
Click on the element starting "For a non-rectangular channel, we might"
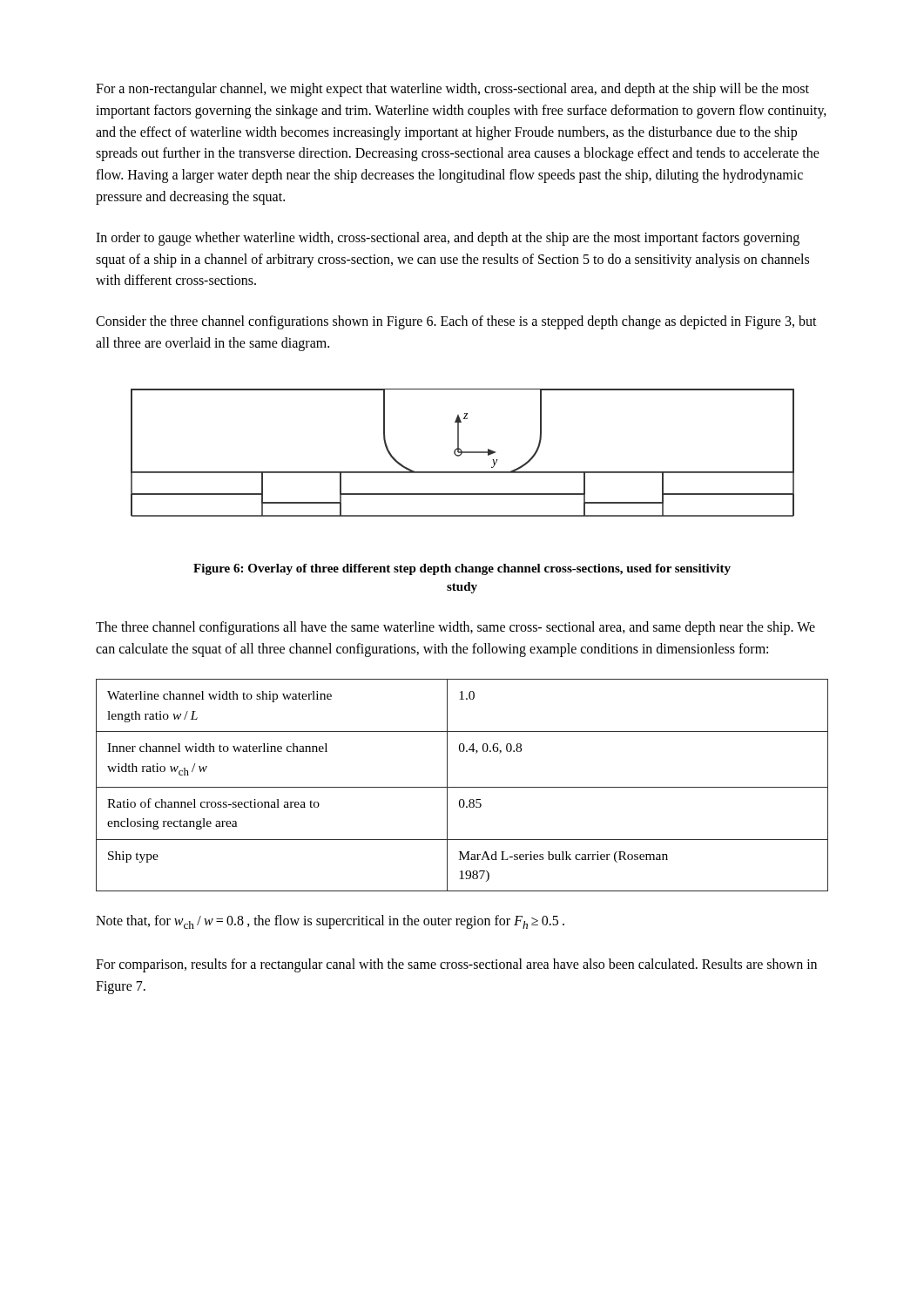461,142
